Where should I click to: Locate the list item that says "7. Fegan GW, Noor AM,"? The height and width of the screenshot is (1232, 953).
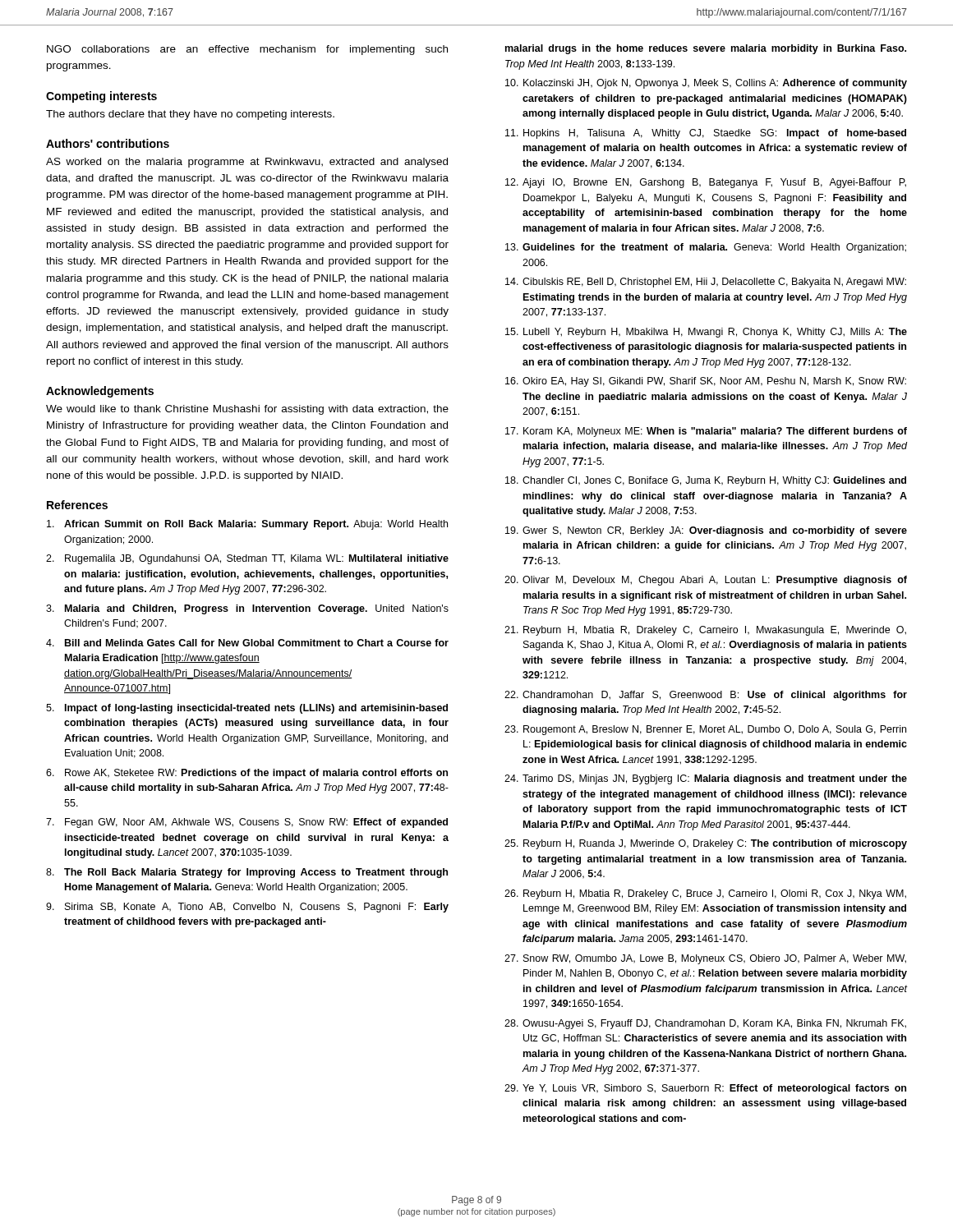247,838
